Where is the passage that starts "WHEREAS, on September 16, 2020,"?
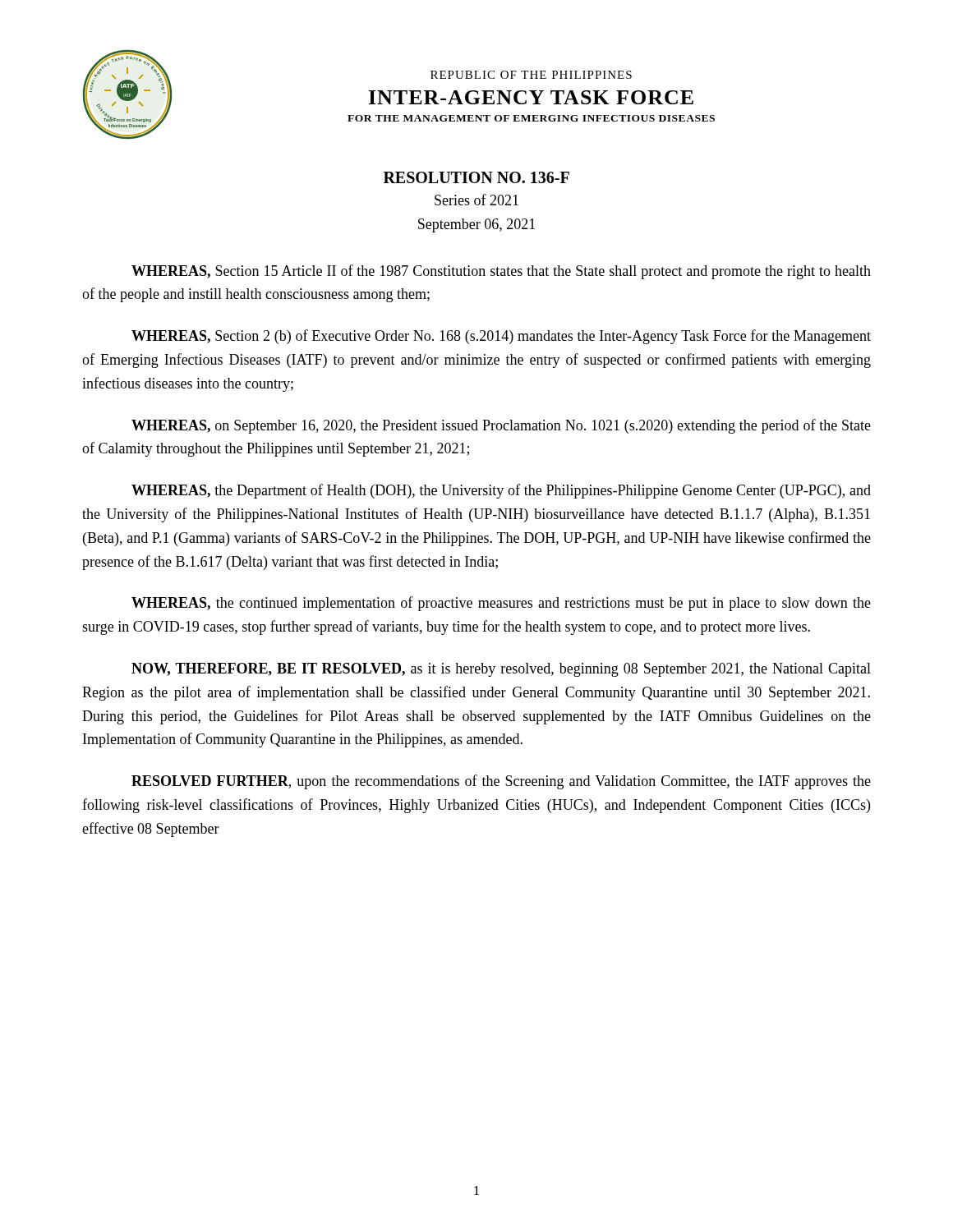953x1232 pixels. point(476,437)
